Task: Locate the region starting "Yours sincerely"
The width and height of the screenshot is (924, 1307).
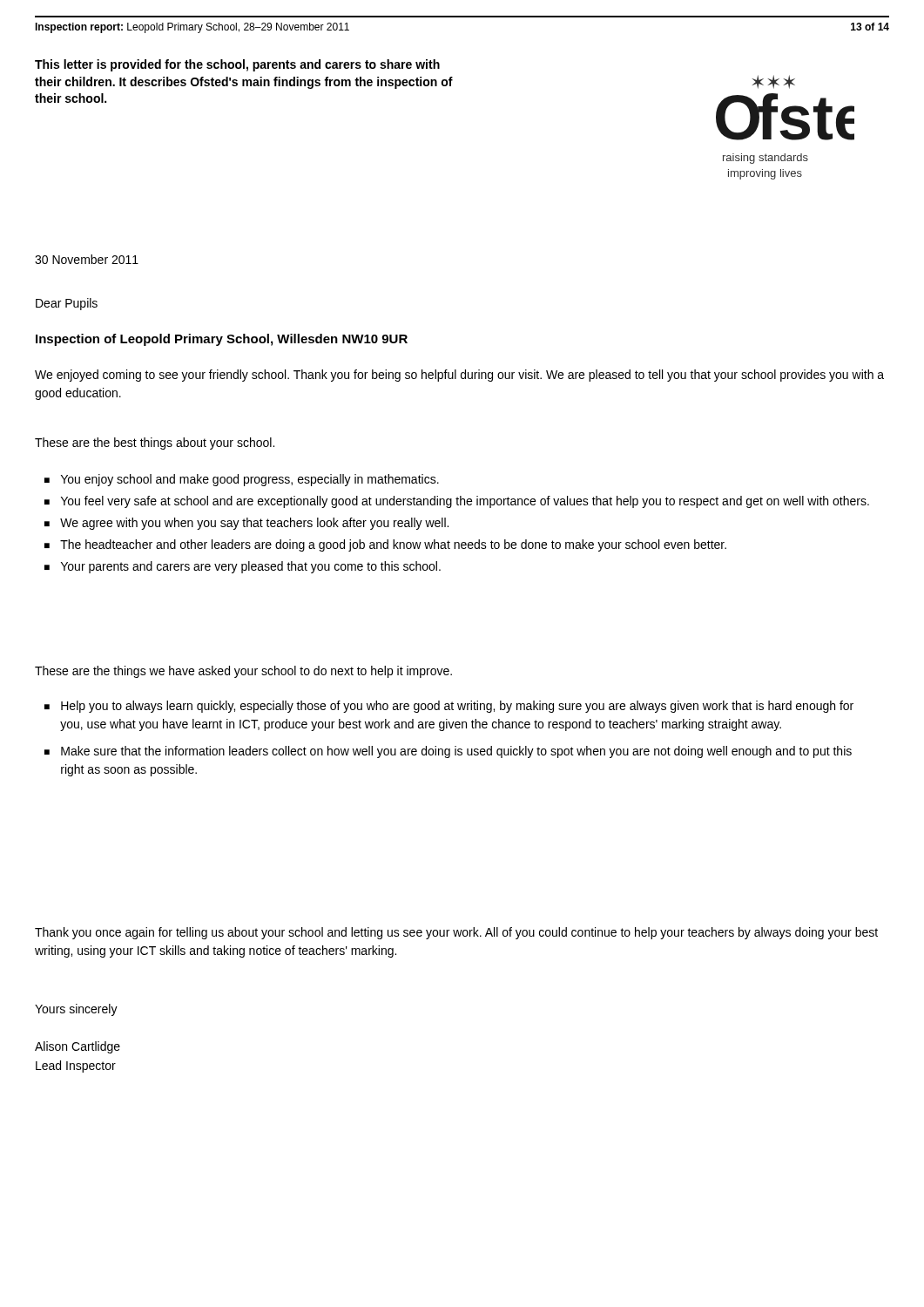Action: pos(76,1009)
